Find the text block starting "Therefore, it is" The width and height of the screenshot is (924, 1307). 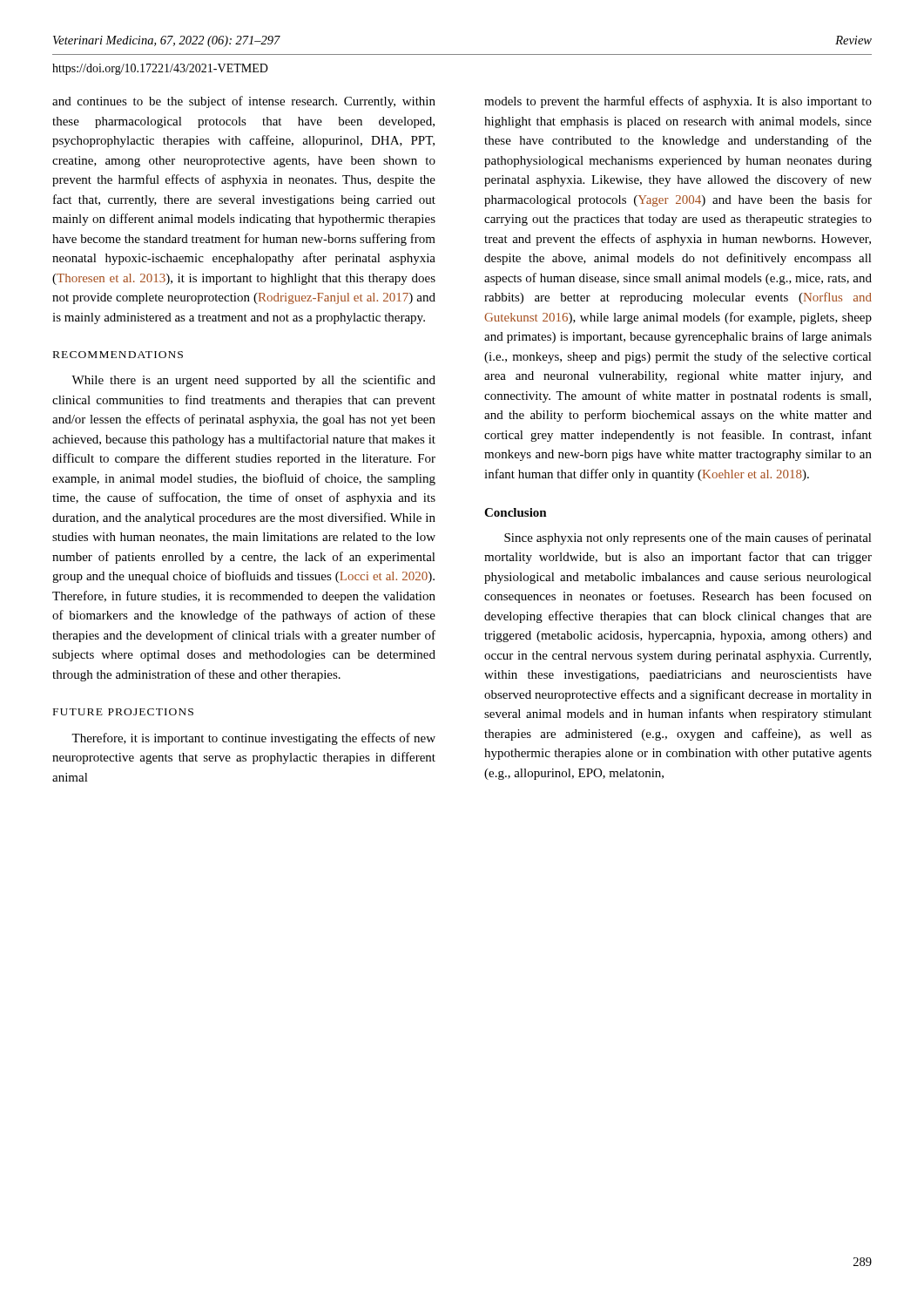pyautogui.click(x=244, y=757)
